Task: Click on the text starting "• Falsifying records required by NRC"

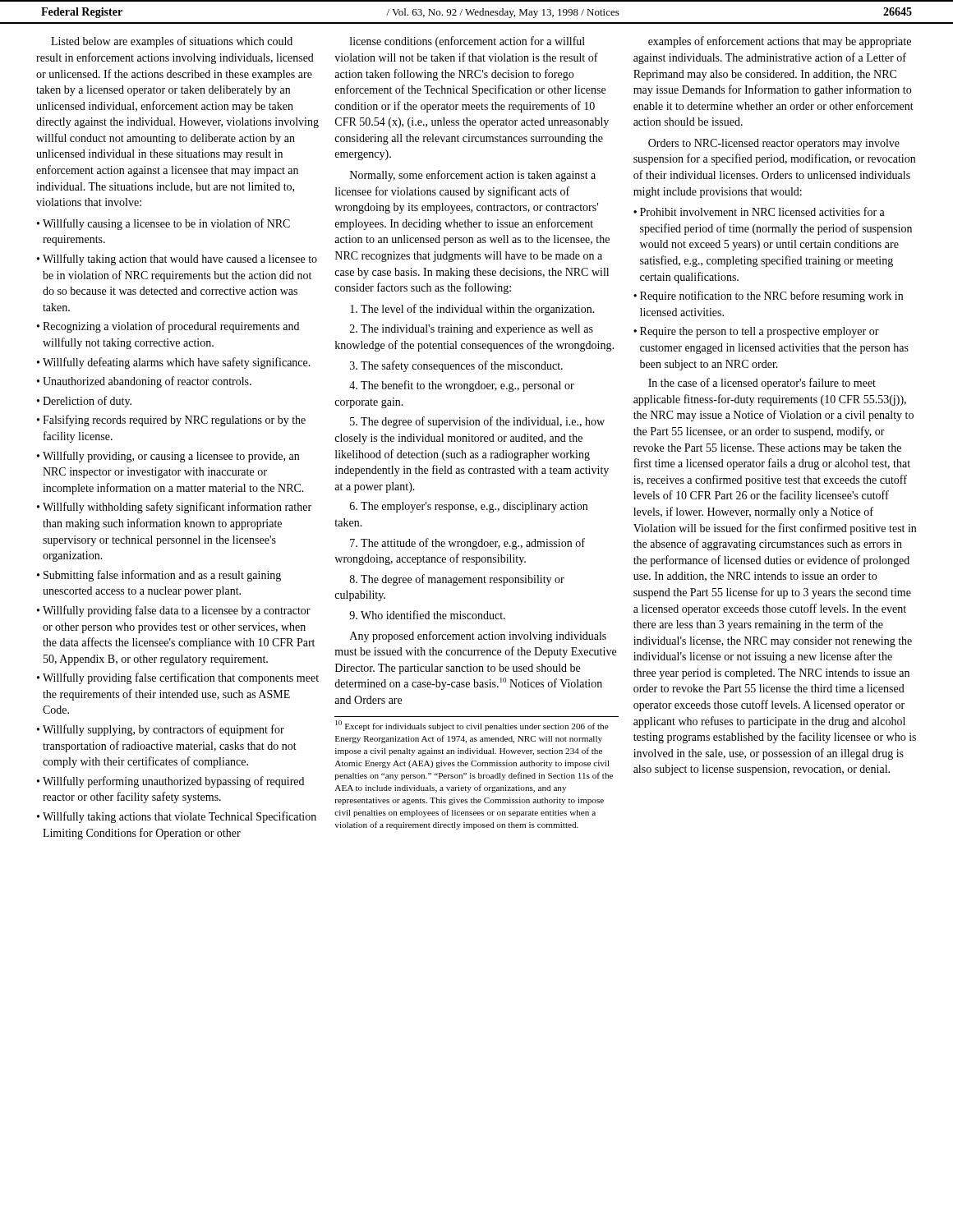Action: click(x=178, y=429)
